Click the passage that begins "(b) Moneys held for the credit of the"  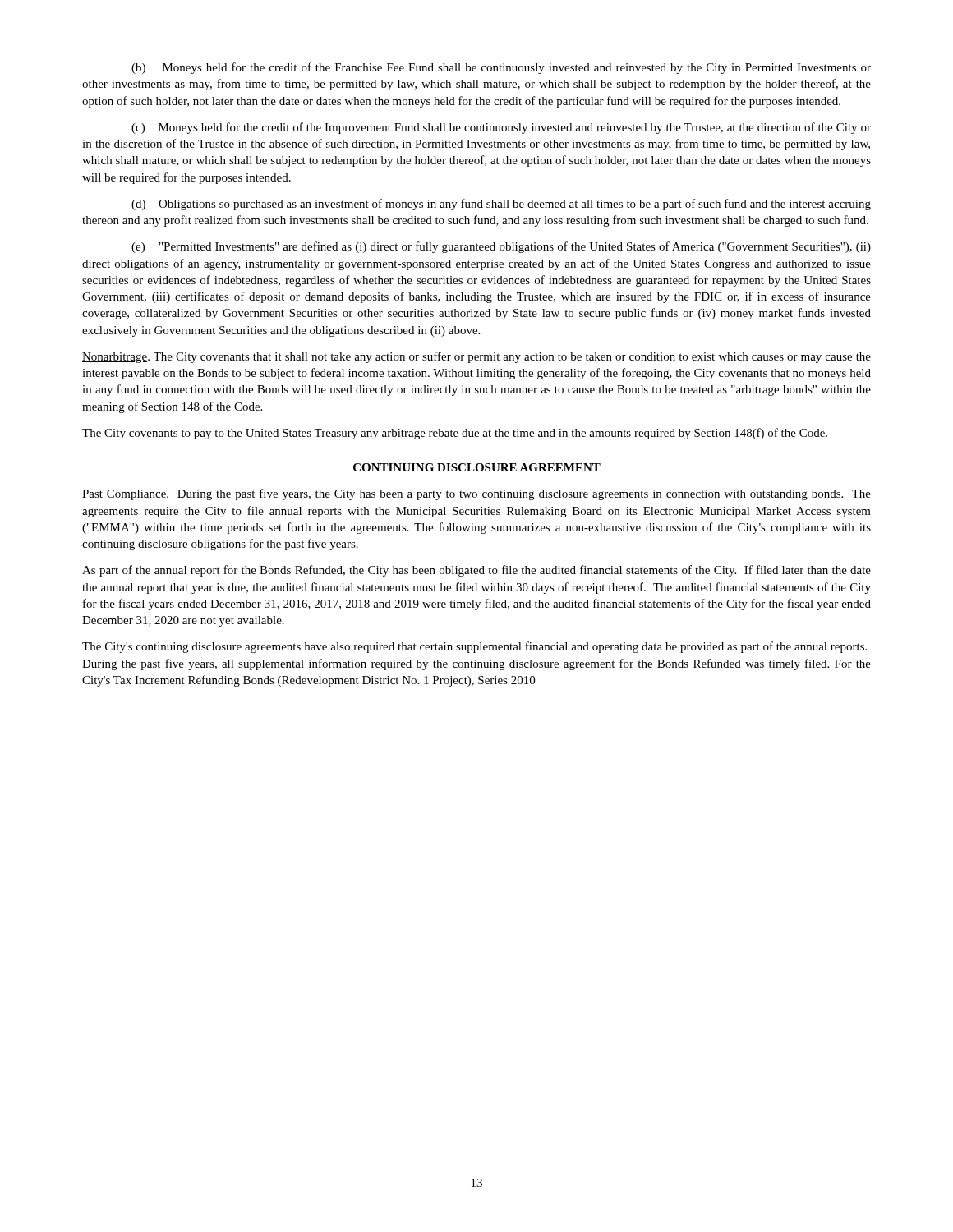[476, 84]
